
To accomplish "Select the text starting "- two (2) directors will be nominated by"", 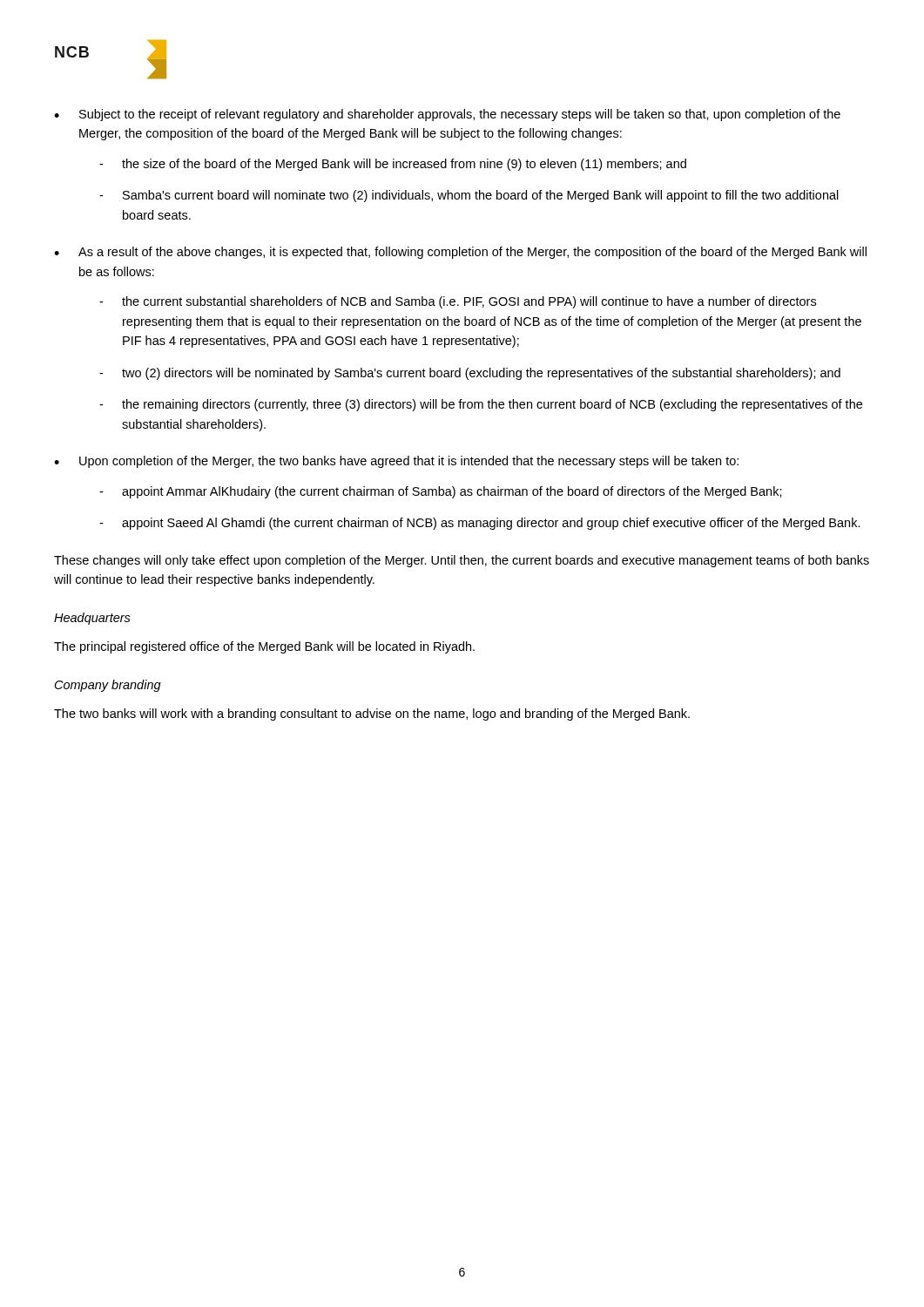I will (x=485, y=373).
